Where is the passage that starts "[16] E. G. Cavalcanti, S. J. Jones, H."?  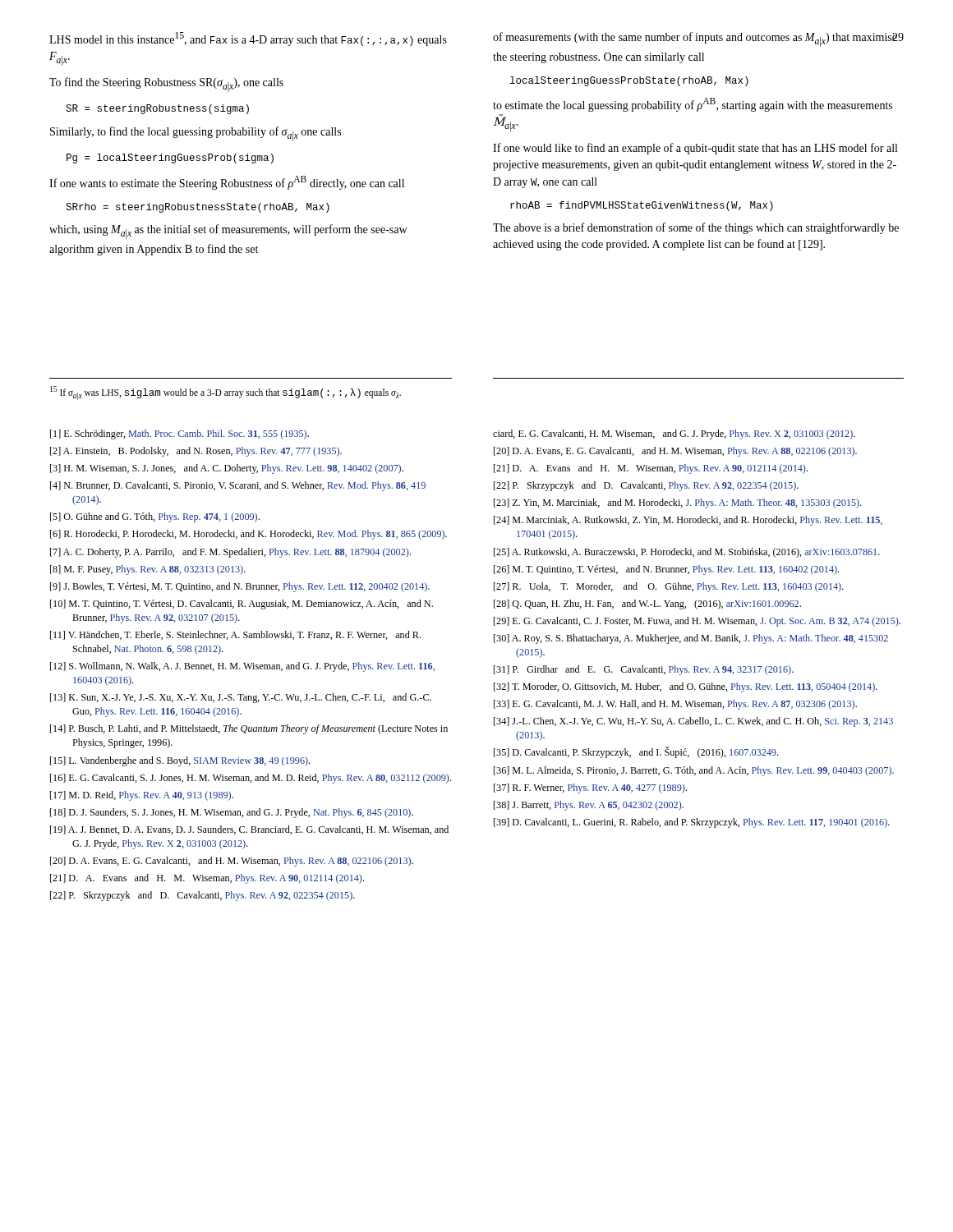click(251, 778)
